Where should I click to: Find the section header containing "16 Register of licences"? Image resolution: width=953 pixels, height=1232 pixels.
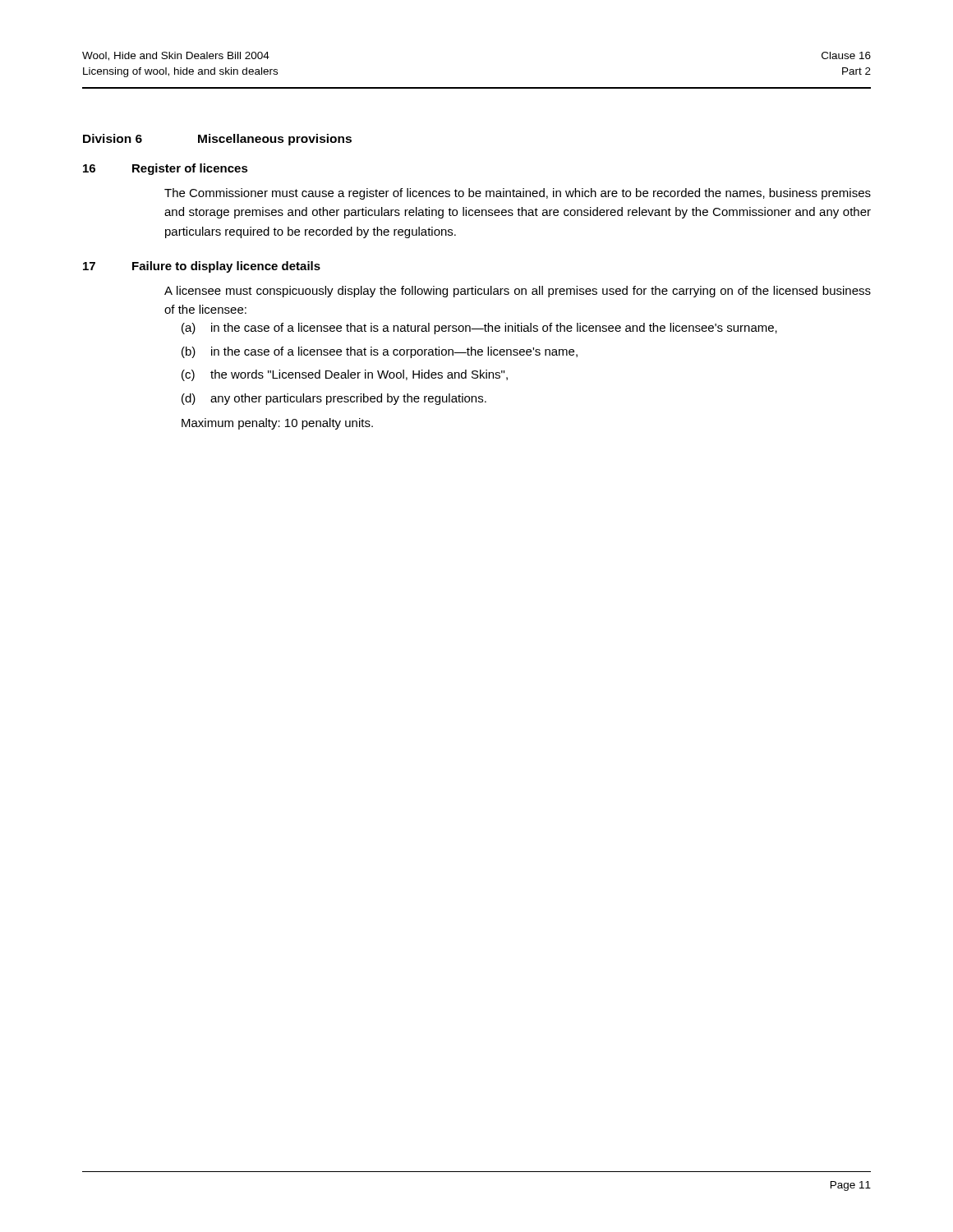(165, 168)
